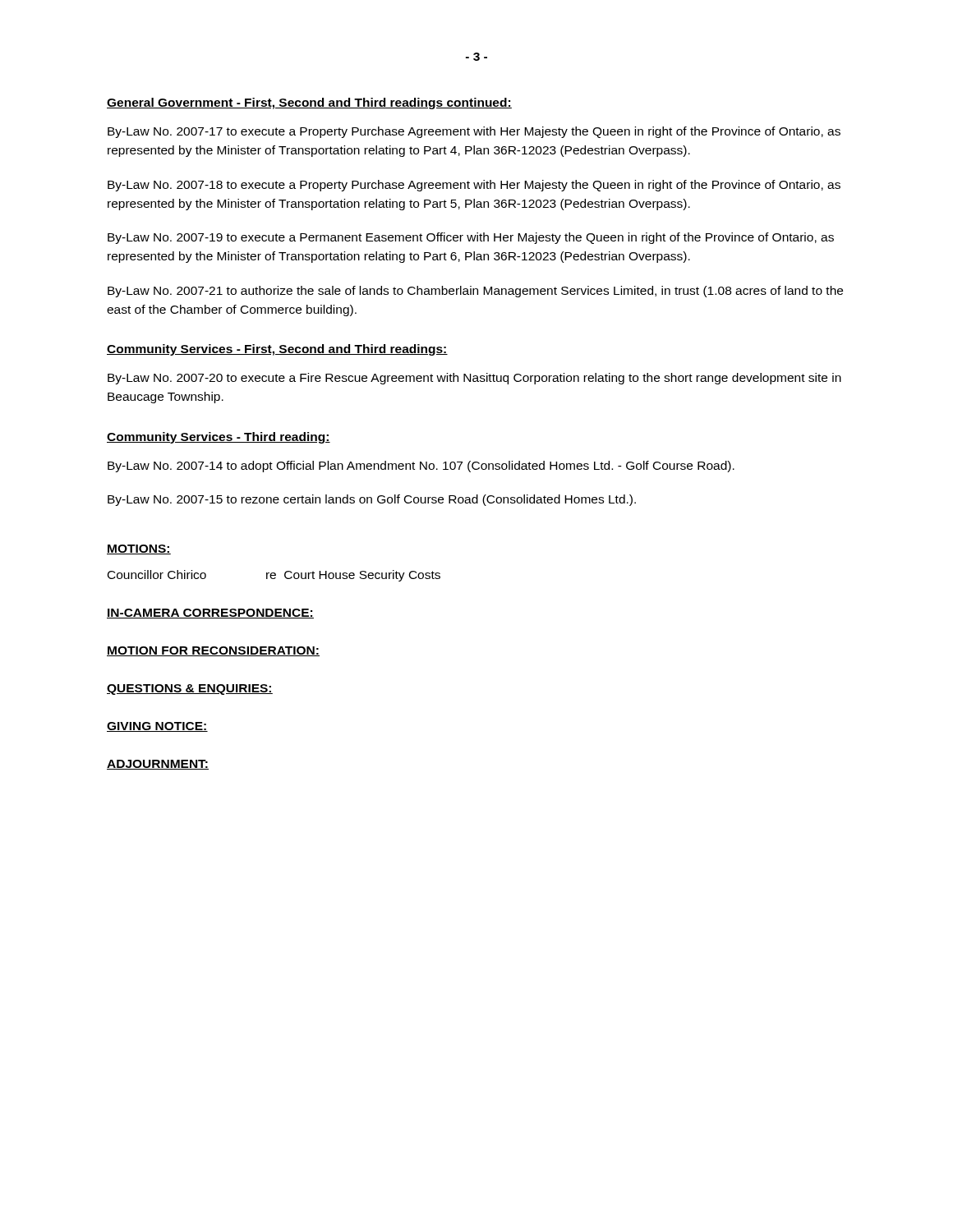This screenshot has width=953, height=1232.
Task: Click on the text starting "By-Law No. 2007-17 to execute a Property"
Action: (x=474, y=141)
